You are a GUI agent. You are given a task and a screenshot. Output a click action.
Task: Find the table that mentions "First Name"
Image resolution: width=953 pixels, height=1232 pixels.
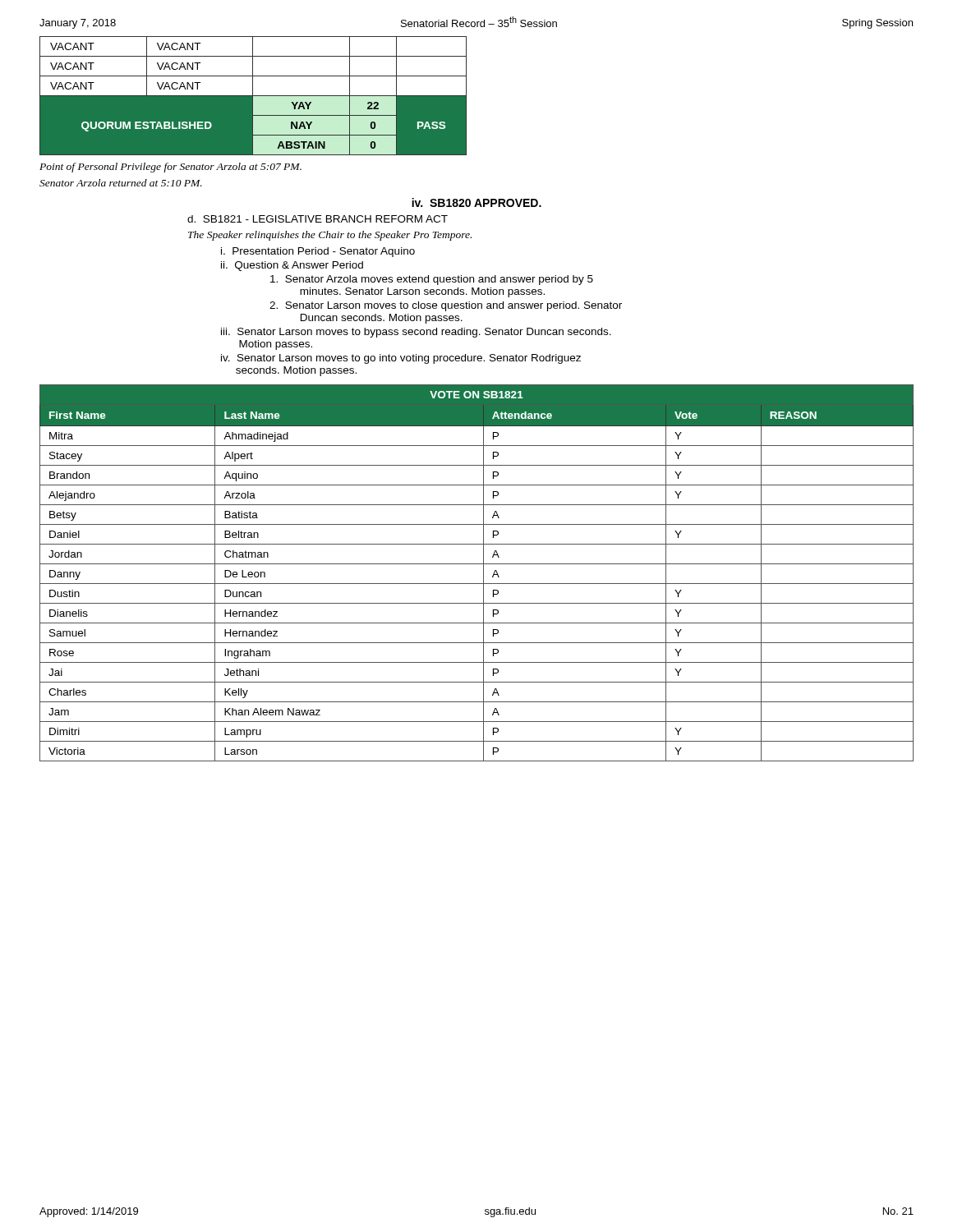(x=476, y=573)
